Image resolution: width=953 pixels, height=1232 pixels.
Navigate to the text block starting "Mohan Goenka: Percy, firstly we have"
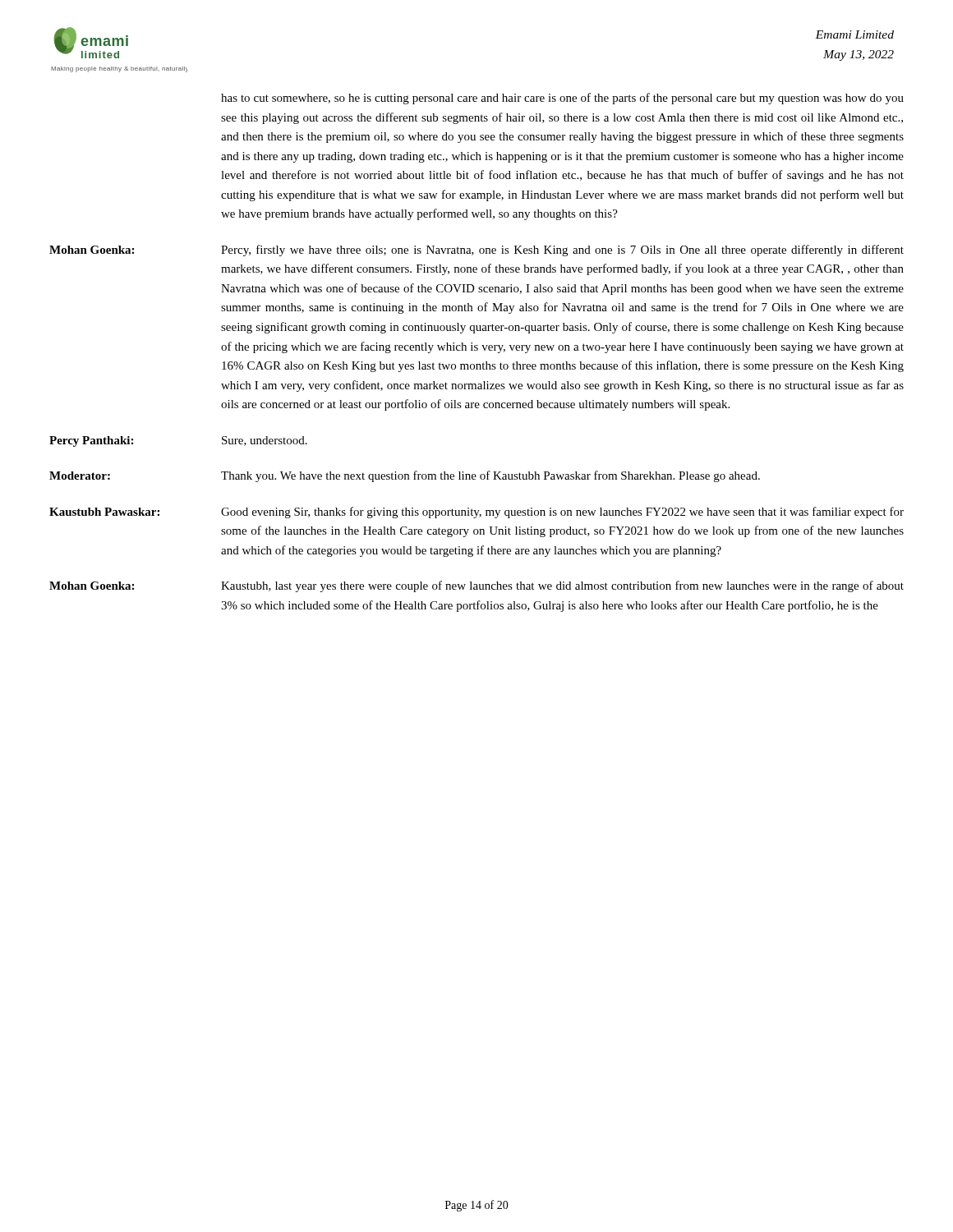pos(476,328)
